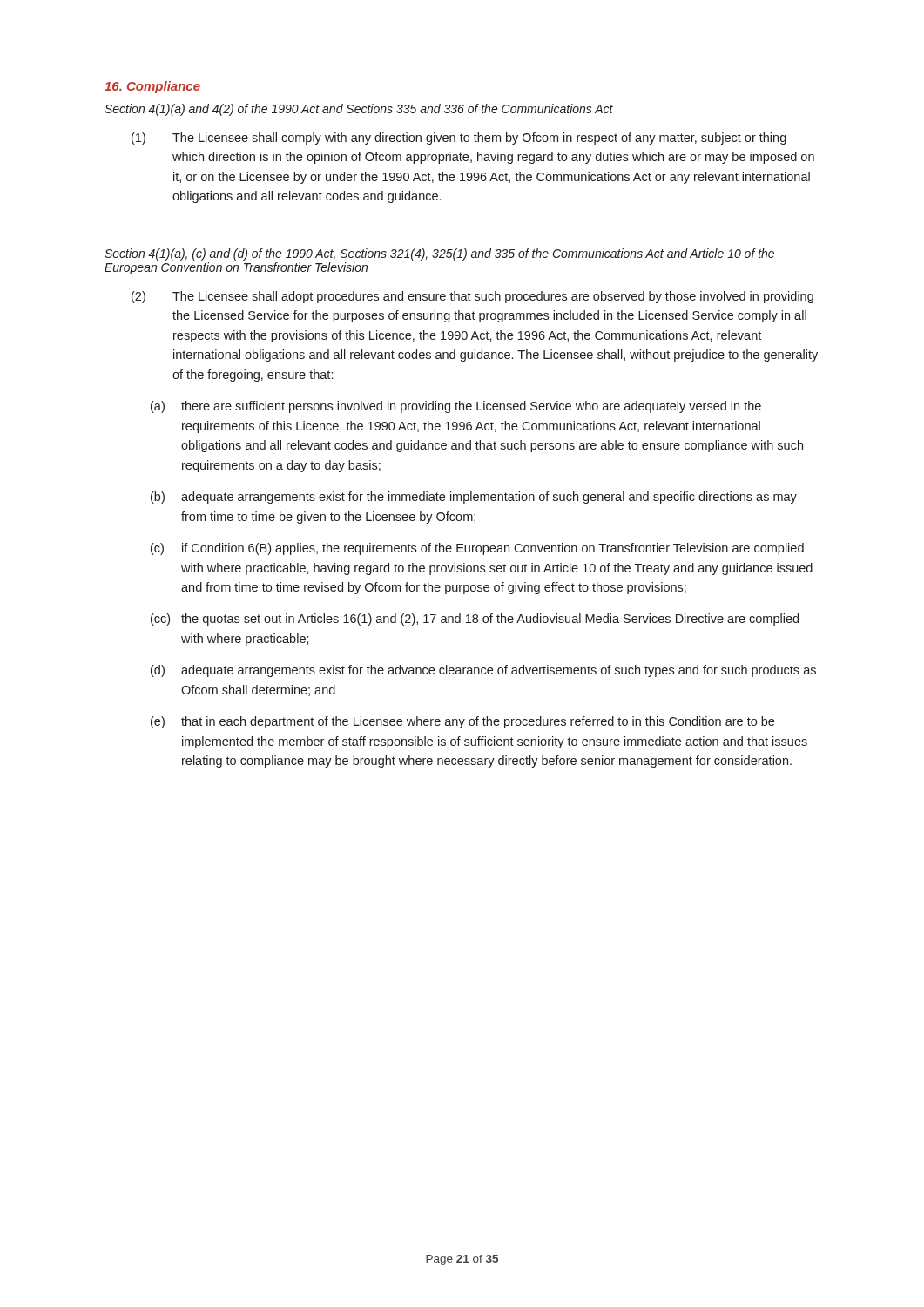
Task: Click on the list item with the text "(d) adequate arrangements exist for the"
Action: (x=485, y=680)
